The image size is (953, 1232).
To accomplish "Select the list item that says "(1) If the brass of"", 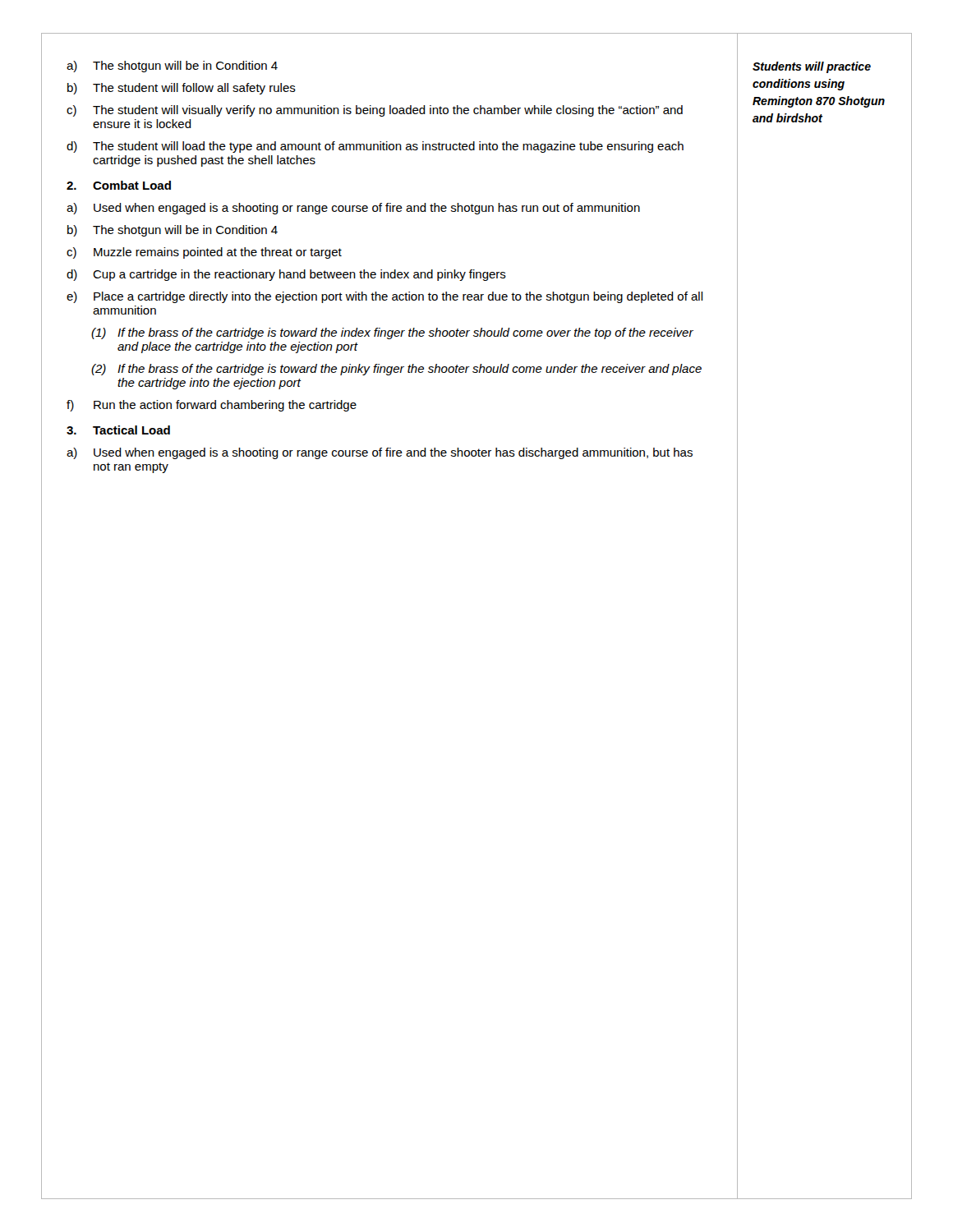I will tap(402, 339).
